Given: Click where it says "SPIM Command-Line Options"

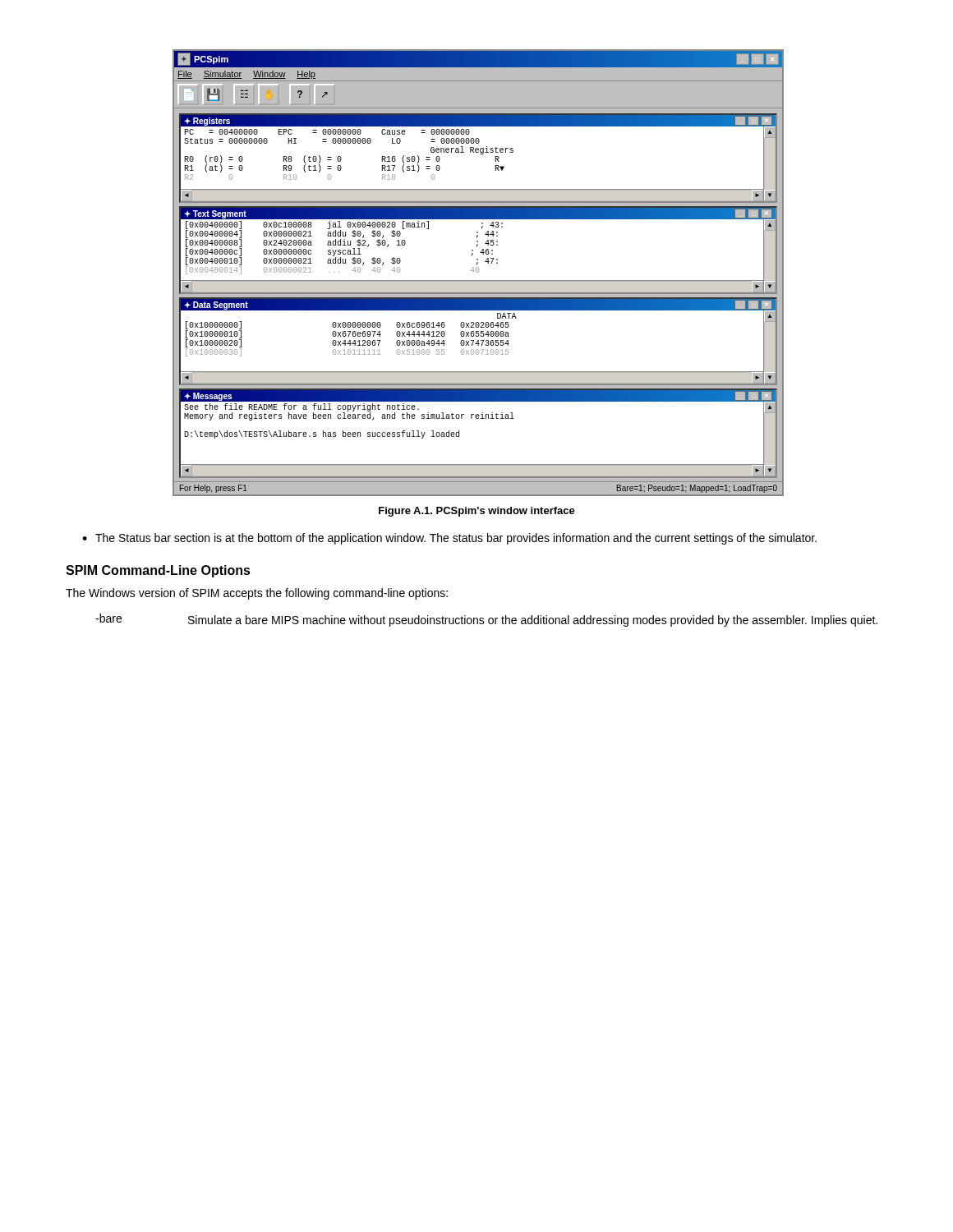Looking at the screenshot, I should pos(158,571).
